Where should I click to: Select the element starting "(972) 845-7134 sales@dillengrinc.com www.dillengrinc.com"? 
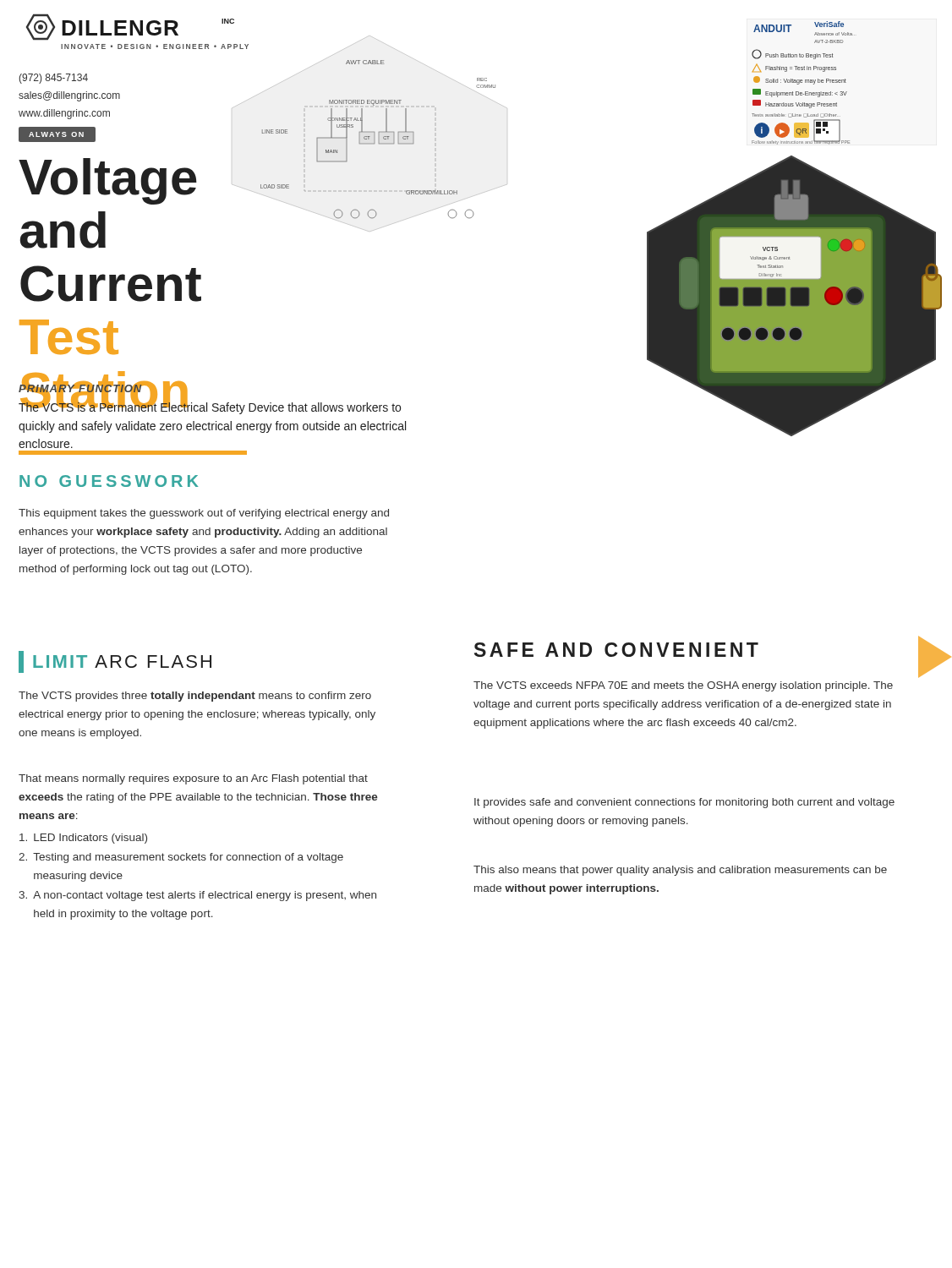click(x=69, y=96)
